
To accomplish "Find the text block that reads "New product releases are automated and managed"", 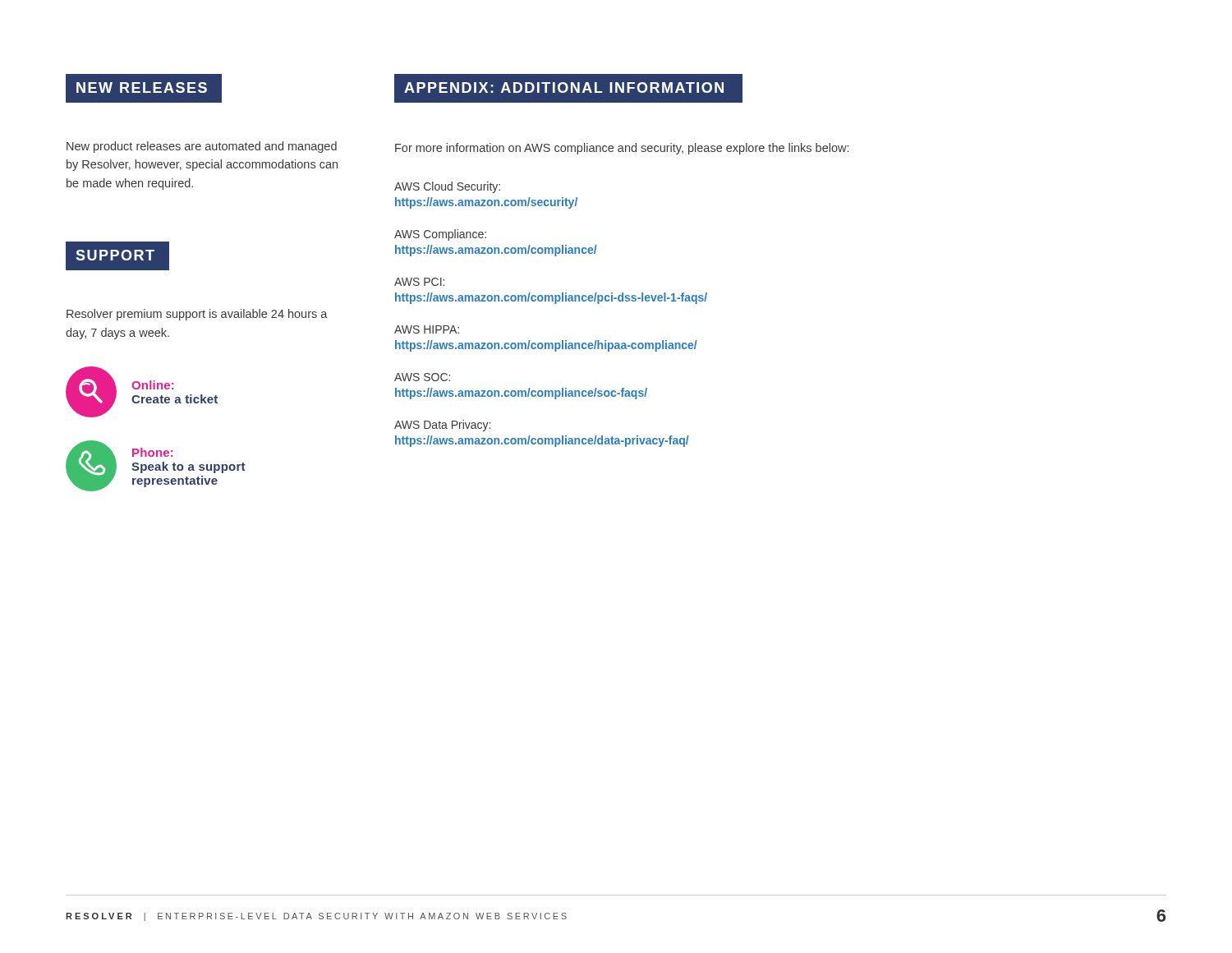I will (x=202, y=165).
